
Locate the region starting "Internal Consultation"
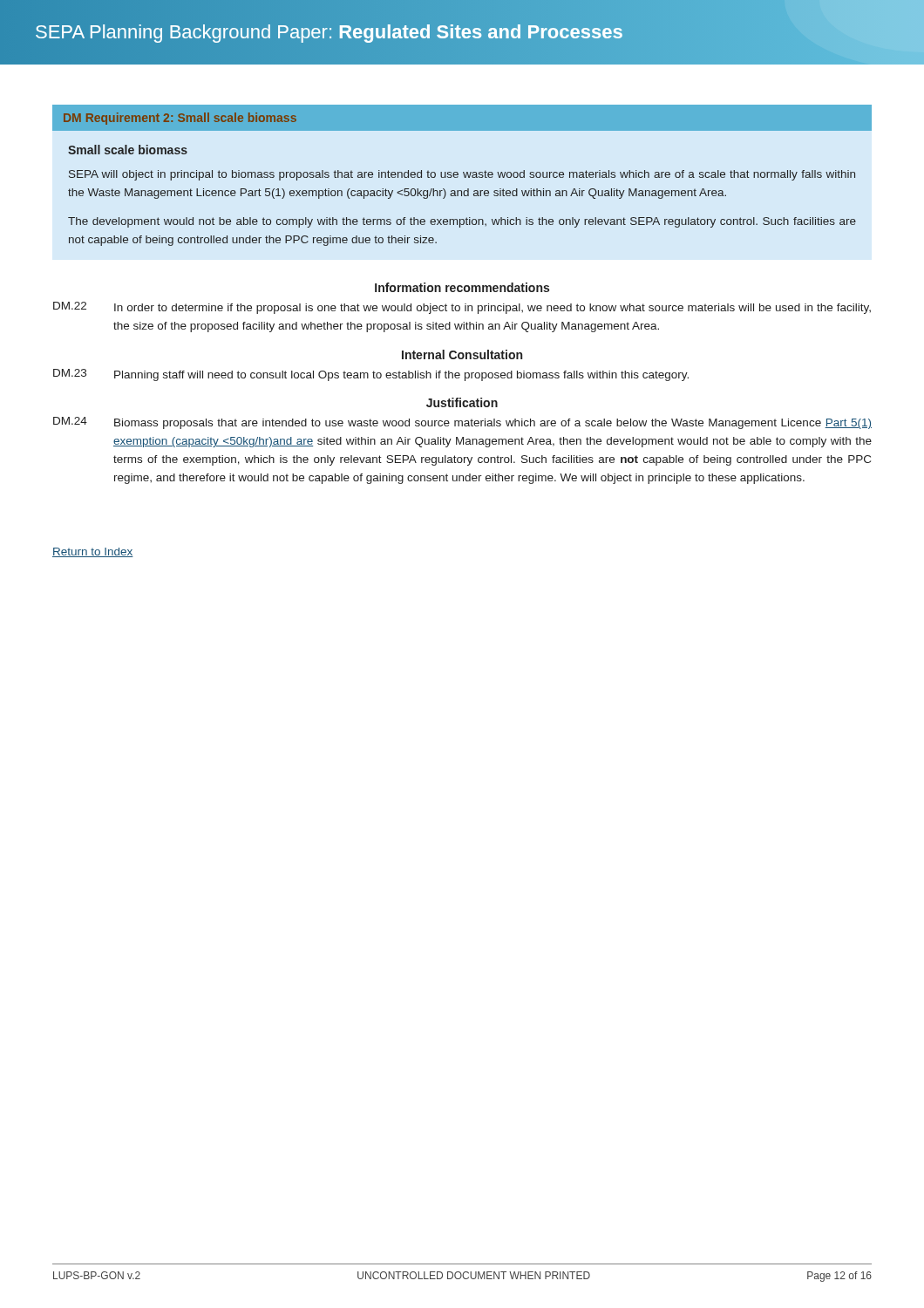462,355
